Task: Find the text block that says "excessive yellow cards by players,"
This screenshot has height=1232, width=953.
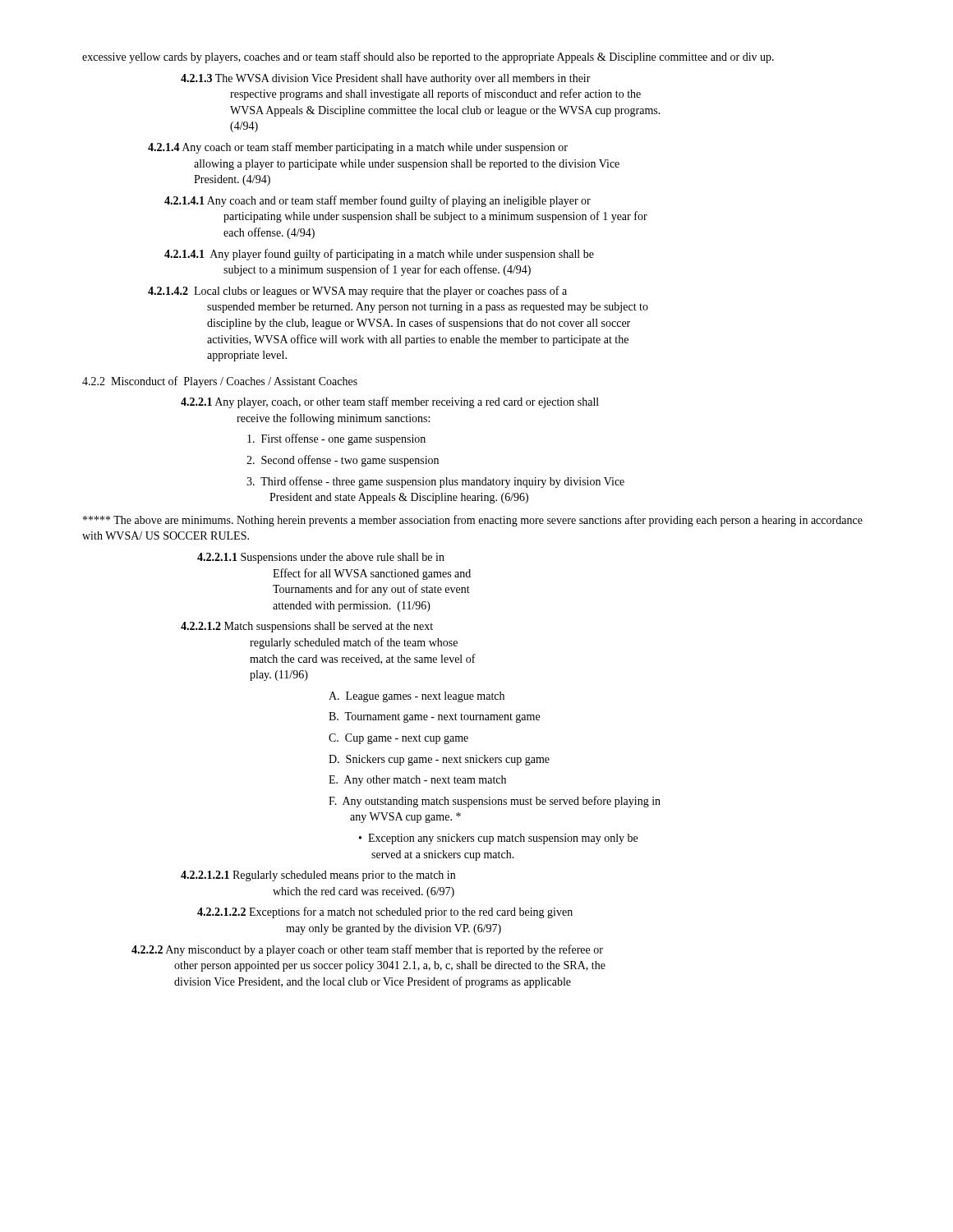Action: click(x=428, y=57)
